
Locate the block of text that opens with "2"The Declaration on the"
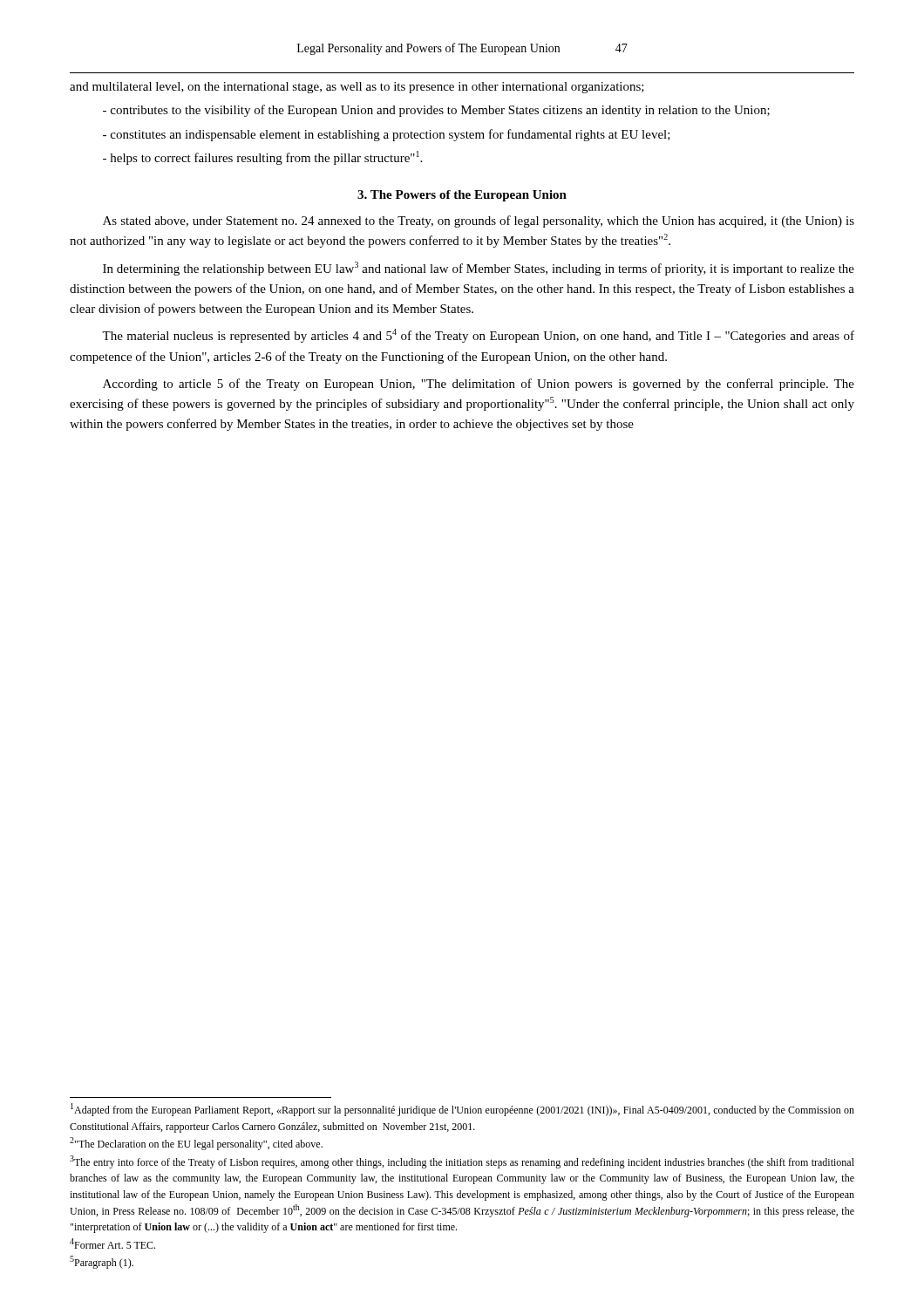click(196, 1144)
